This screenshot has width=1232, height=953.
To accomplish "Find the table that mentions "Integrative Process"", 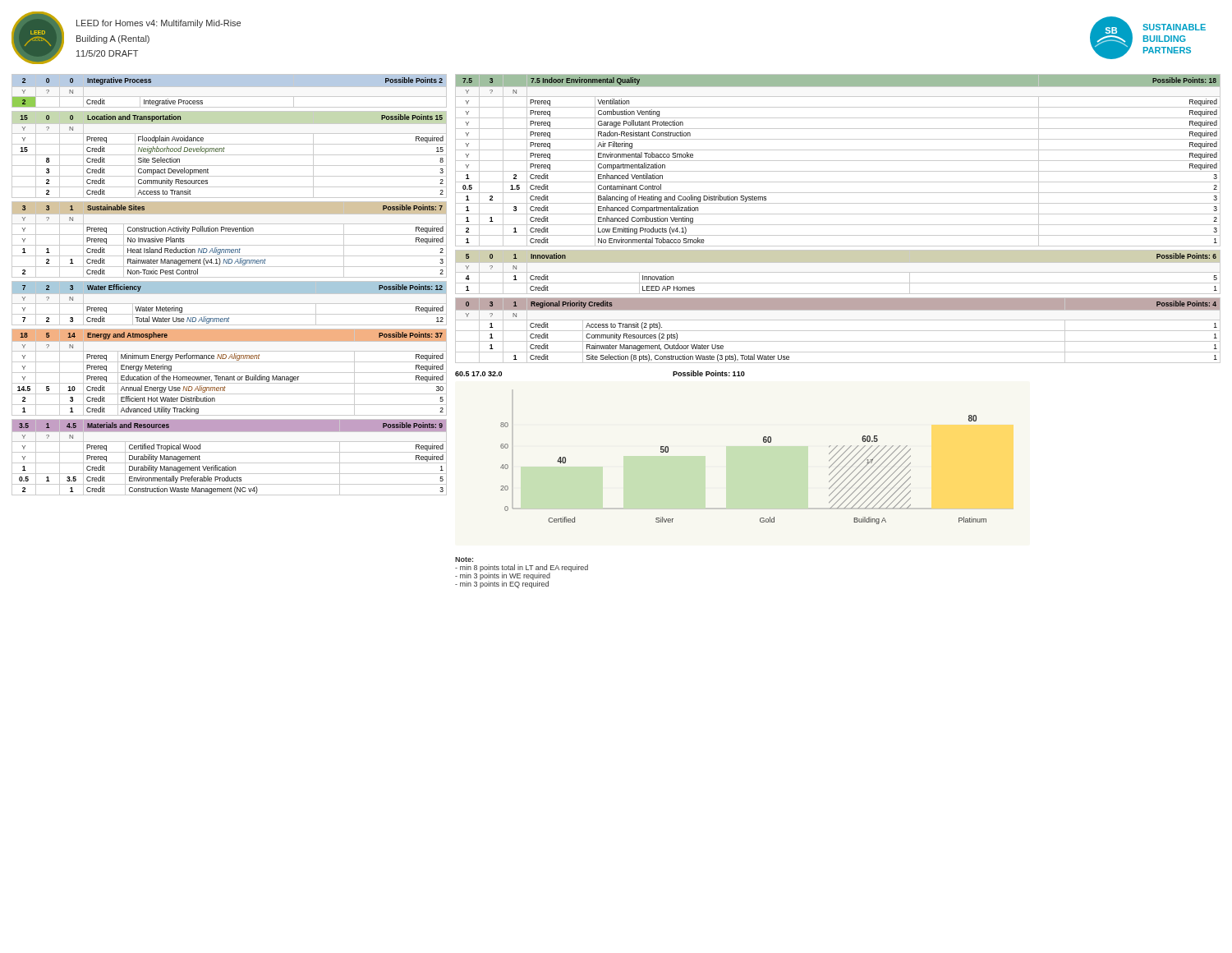I will 229,91.
